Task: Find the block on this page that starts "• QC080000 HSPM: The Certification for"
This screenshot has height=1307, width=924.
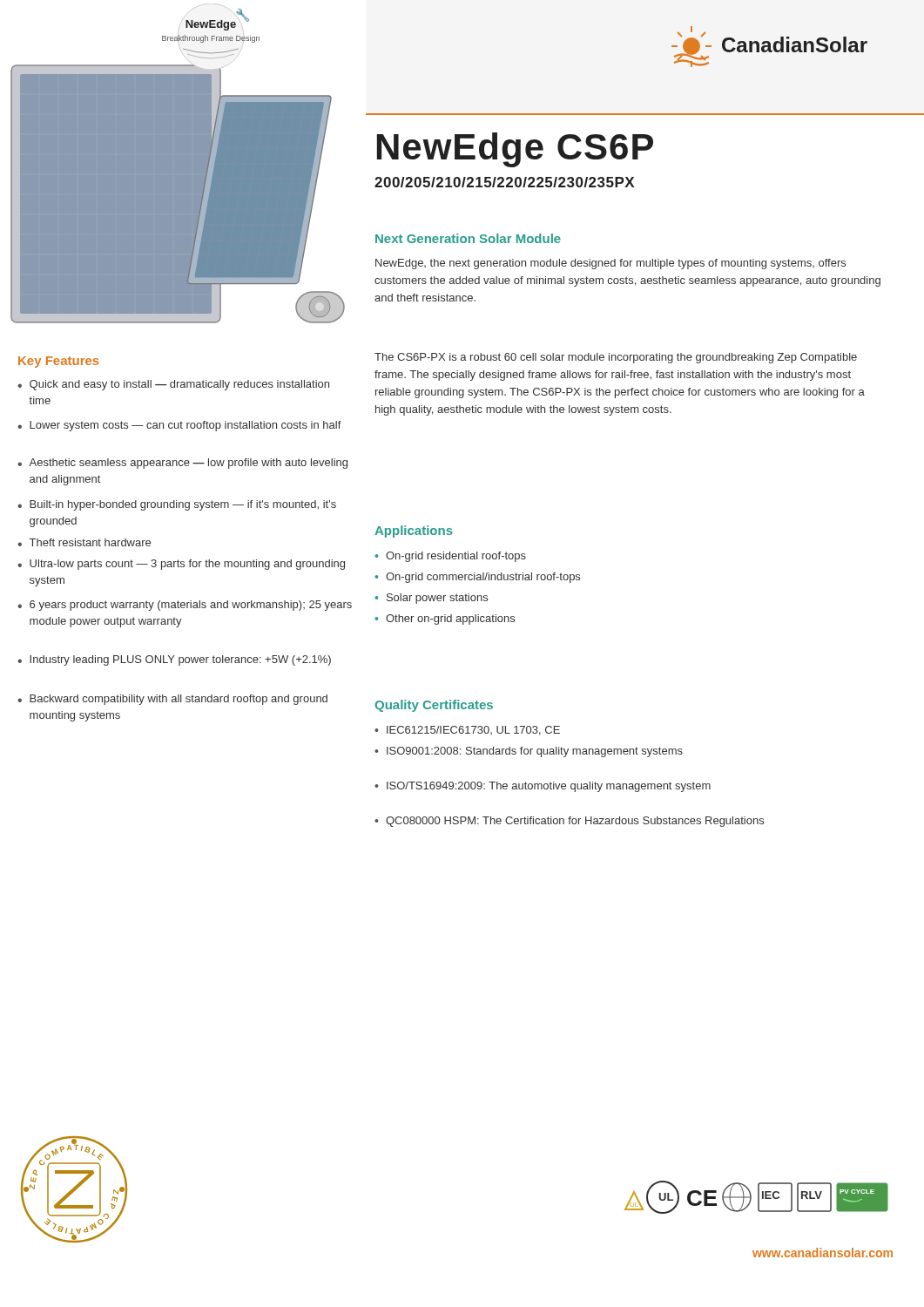Action: 569,821
